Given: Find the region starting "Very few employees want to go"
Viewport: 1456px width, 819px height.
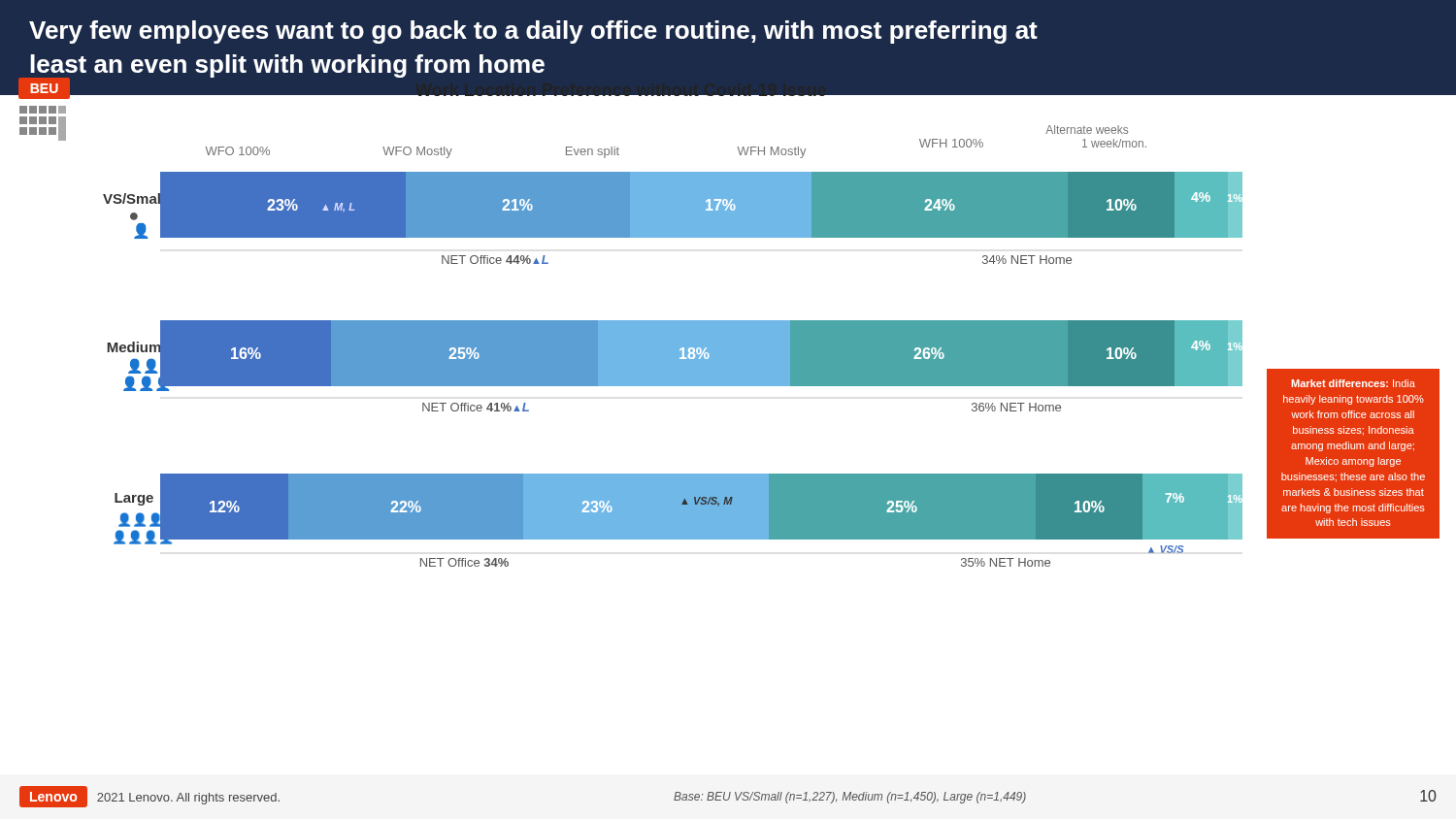Looking at the screenshot, I should [533, 47].
